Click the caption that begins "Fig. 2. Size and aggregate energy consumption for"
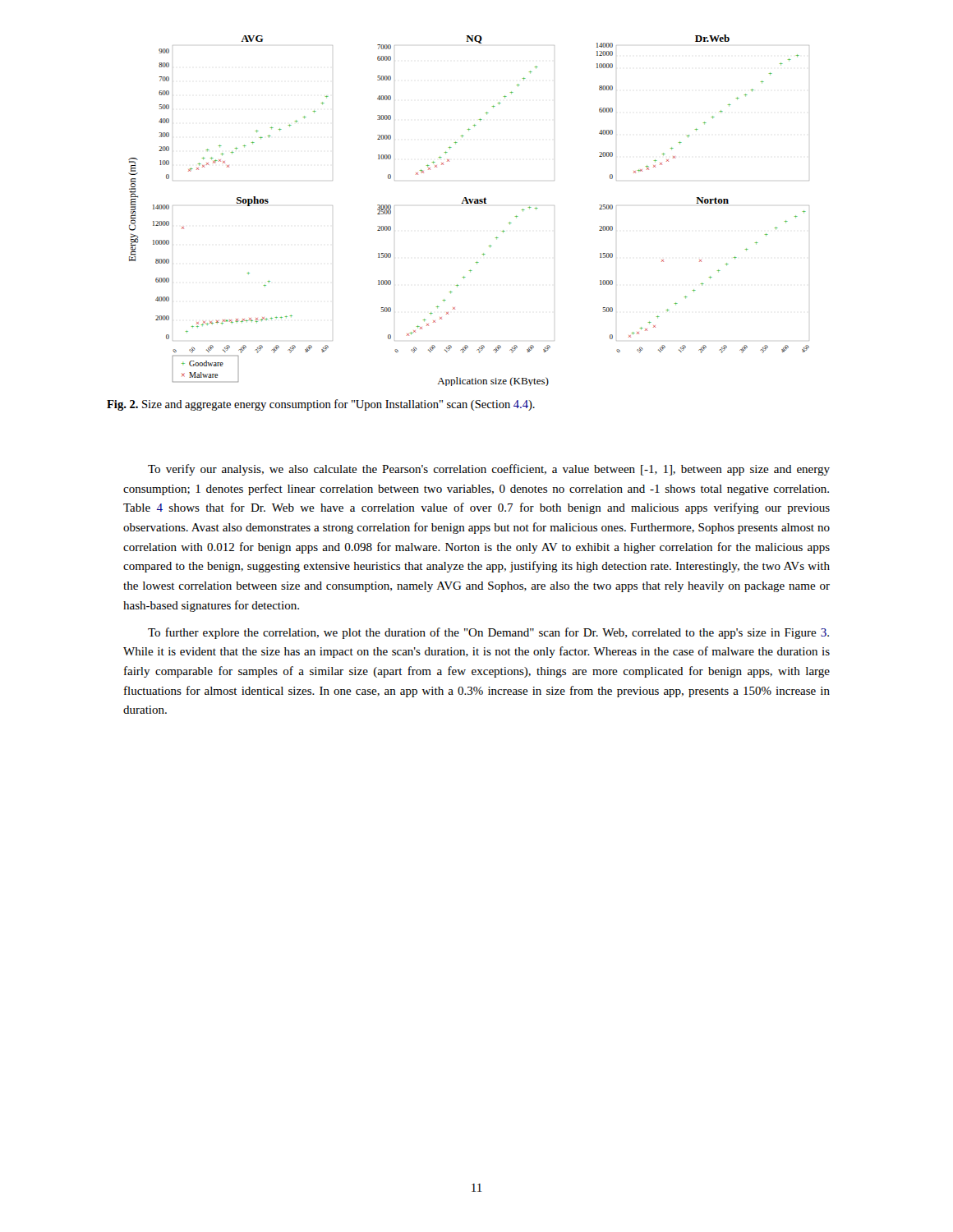953x1232 pixels. [x=321, y=404]
